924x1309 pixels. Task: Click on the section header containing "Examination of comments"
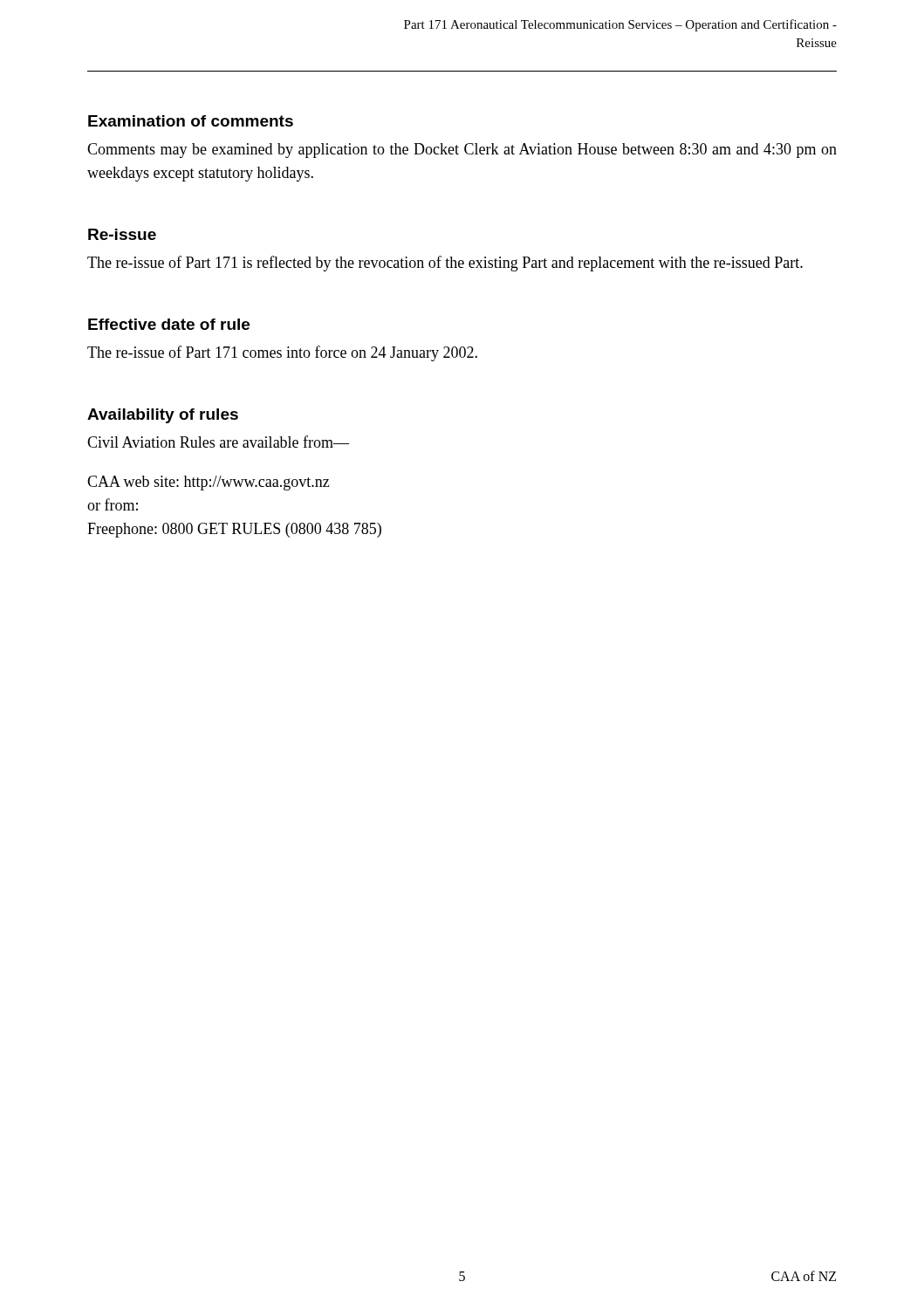(190, 121)
